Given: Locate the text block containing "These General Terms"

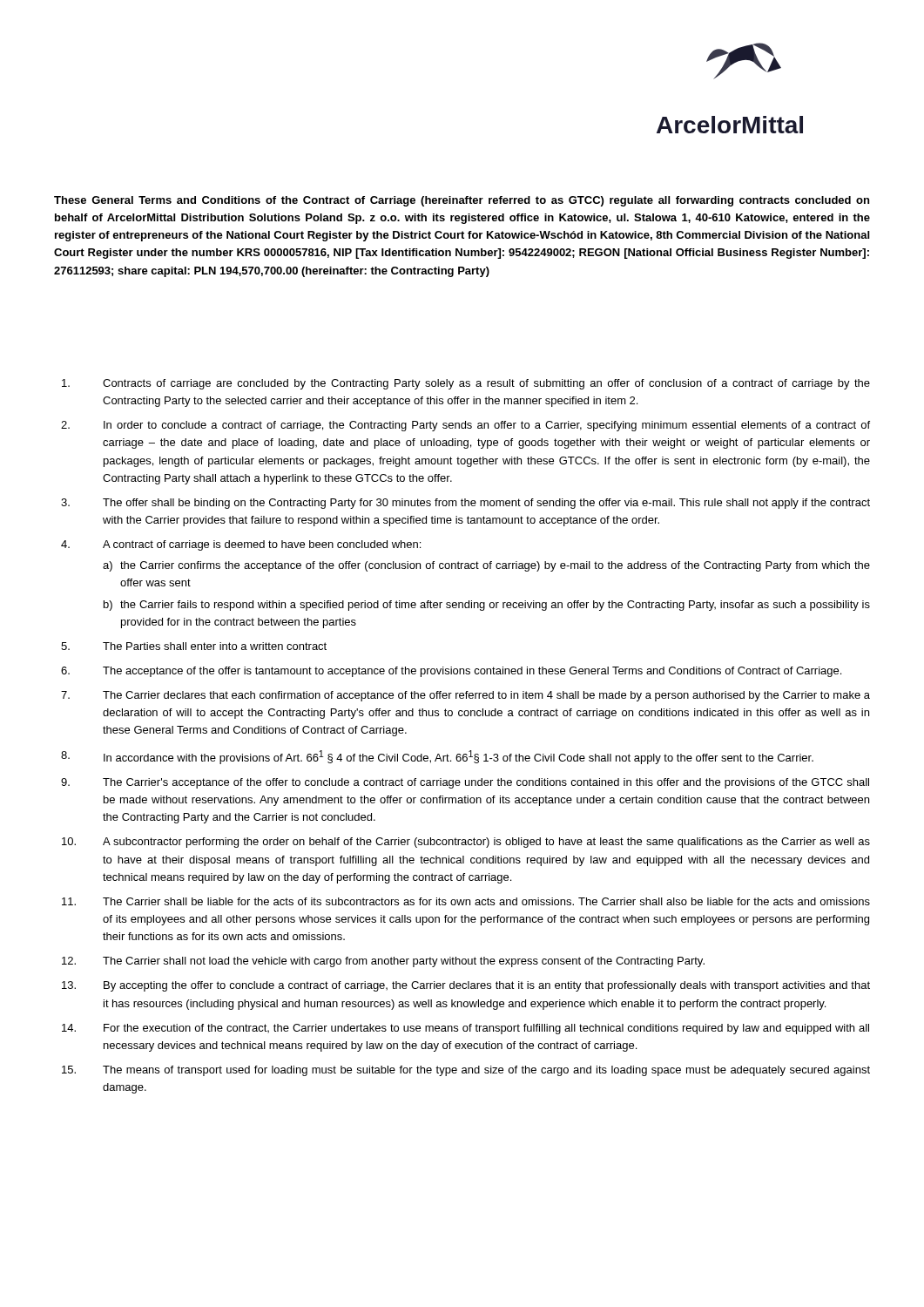Looking at the screenshot, I should pyautogui.click(x=462, y=236).
